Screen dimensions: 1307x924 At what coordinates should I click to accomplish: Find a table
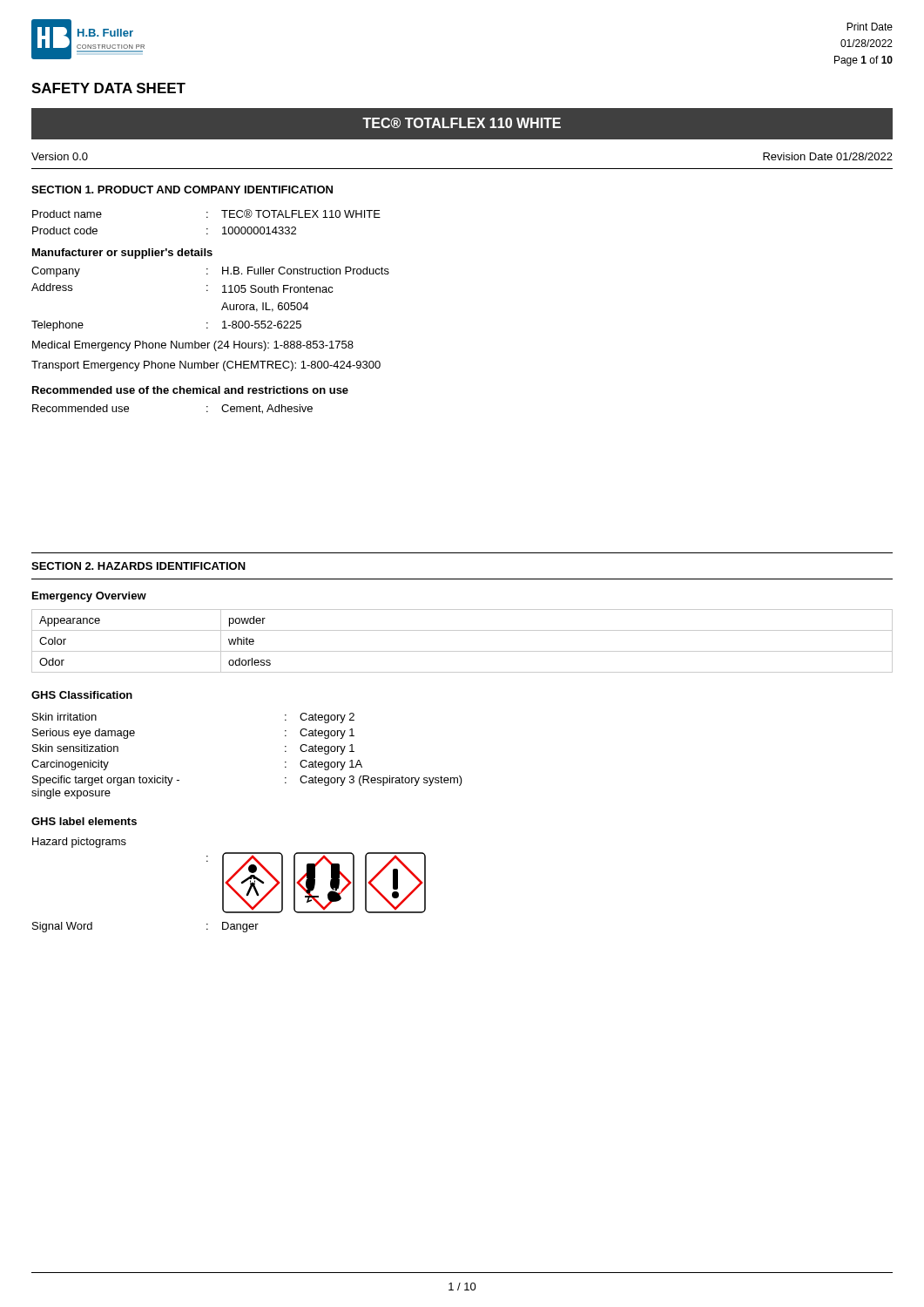click(462, 641)
